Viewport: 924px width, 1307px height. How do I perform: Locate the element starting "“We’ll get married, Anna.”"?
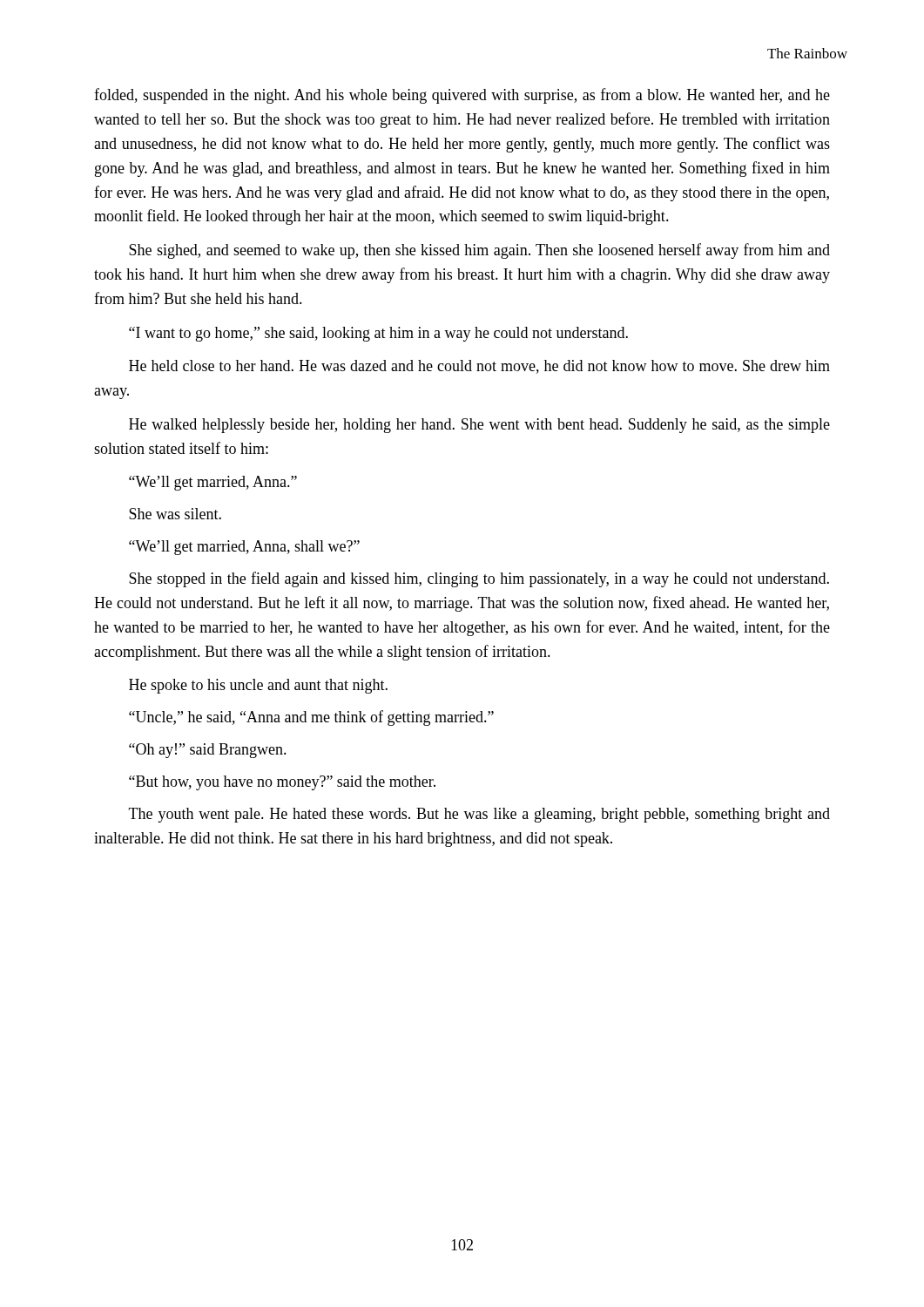(x=213, y=482)
